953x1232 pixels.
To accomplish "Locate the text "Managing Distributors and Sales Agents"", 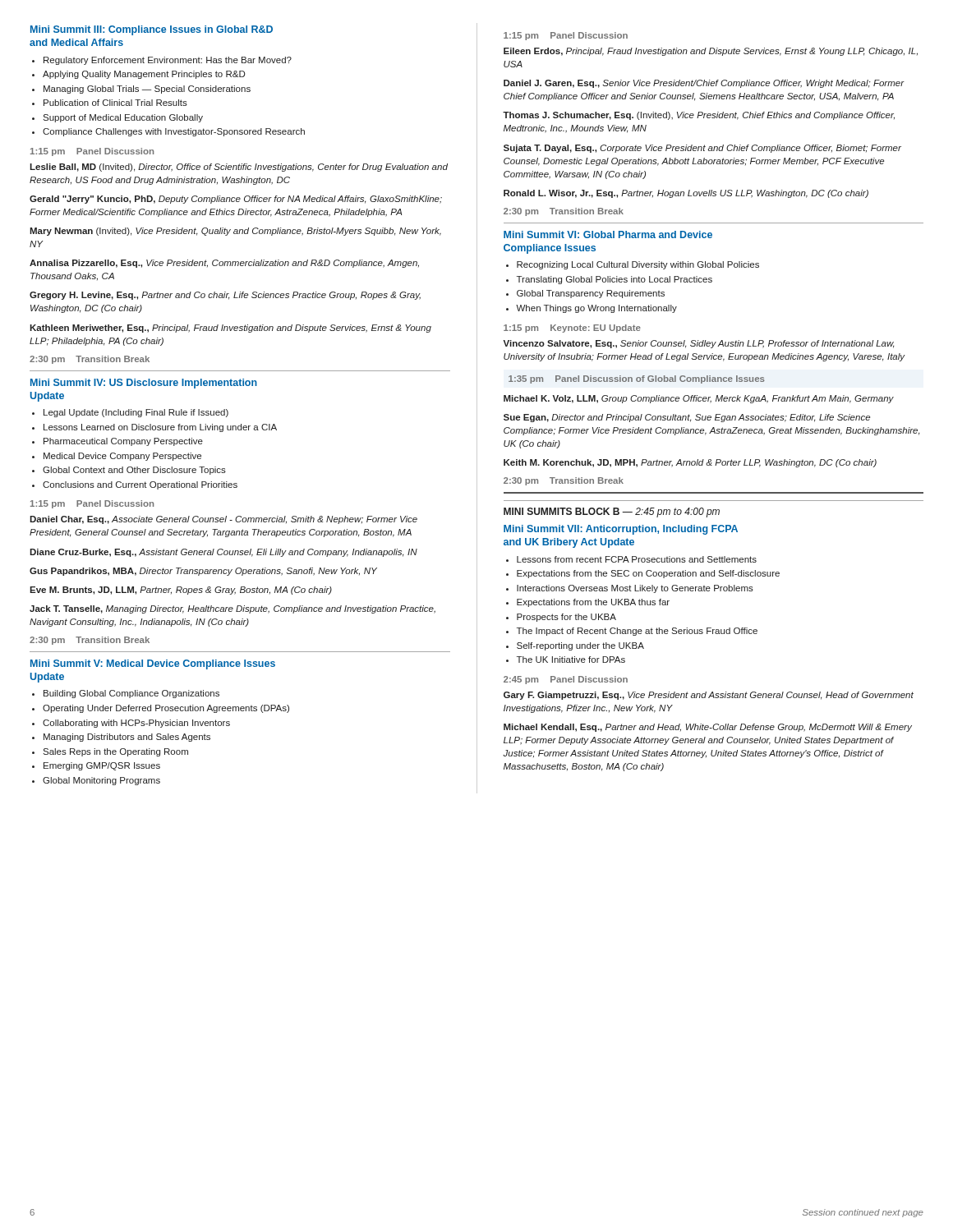I will coord(127,737).
